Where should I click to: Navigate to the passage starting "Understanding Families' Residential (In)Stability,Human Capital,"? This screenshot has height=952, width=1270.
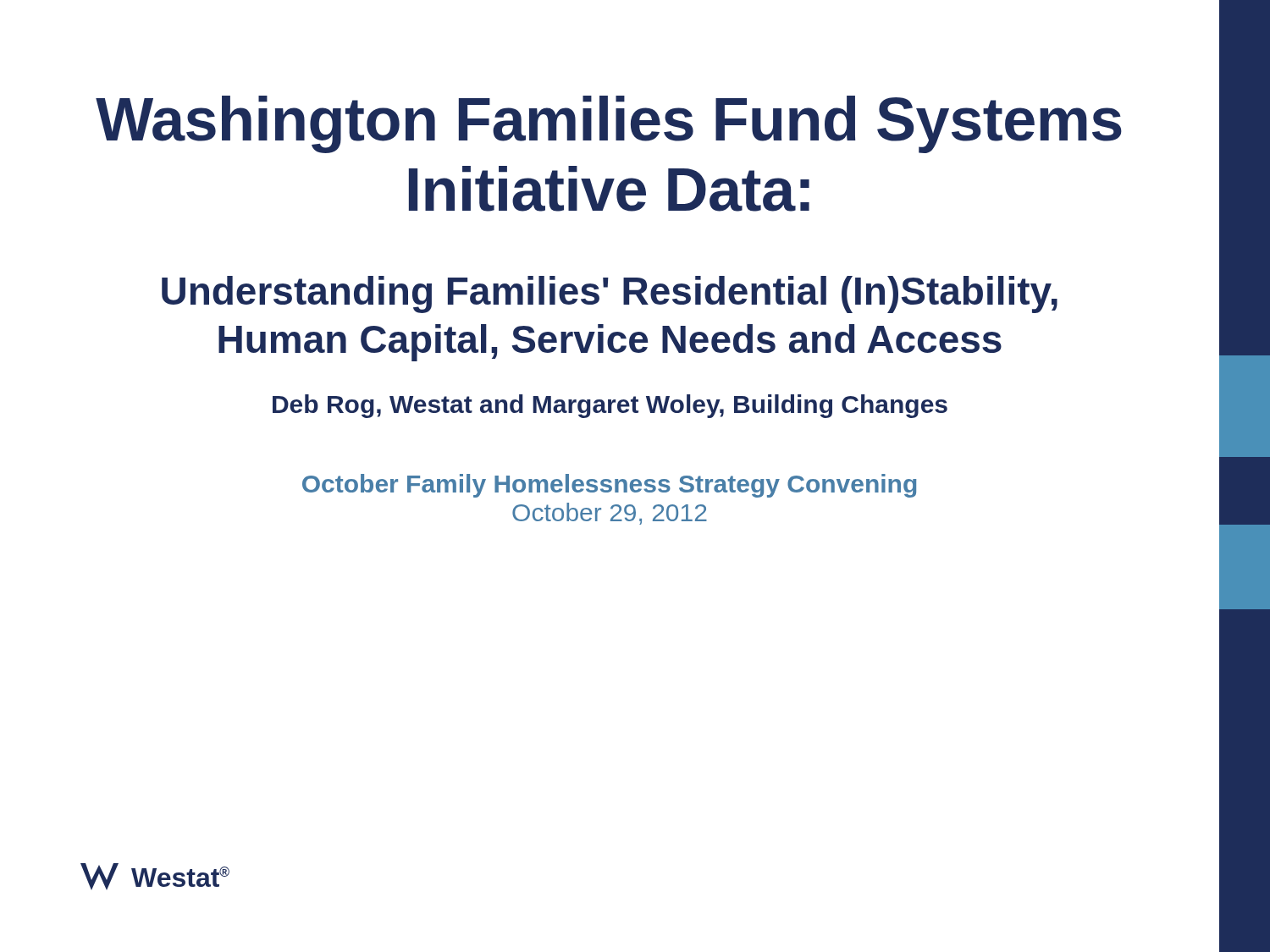pyautogui.click(x=610, y=316)
